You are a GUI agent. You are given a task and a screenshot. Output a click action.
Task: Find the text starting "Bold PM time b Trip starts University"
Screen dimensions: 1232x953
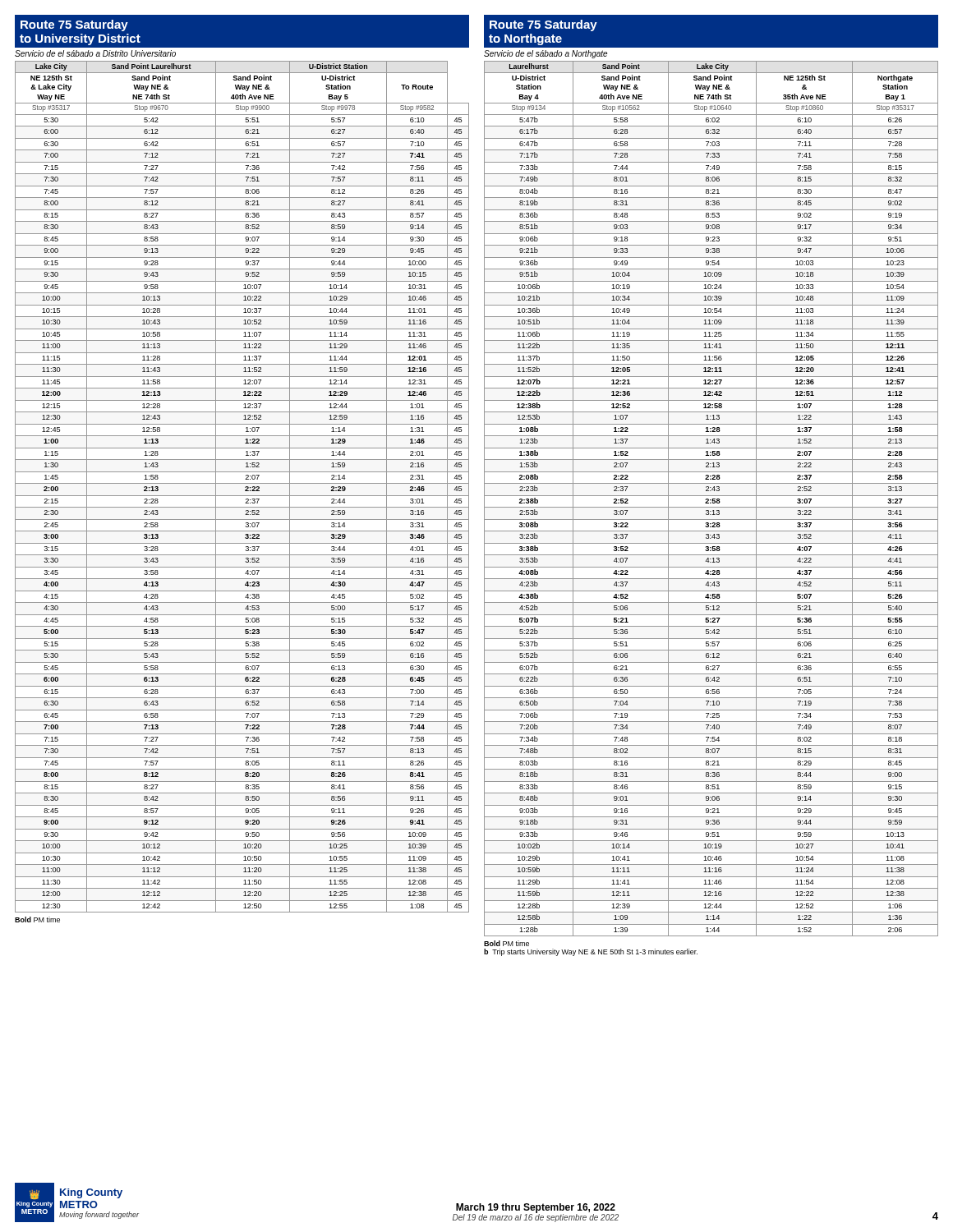(x=591, y=948)
